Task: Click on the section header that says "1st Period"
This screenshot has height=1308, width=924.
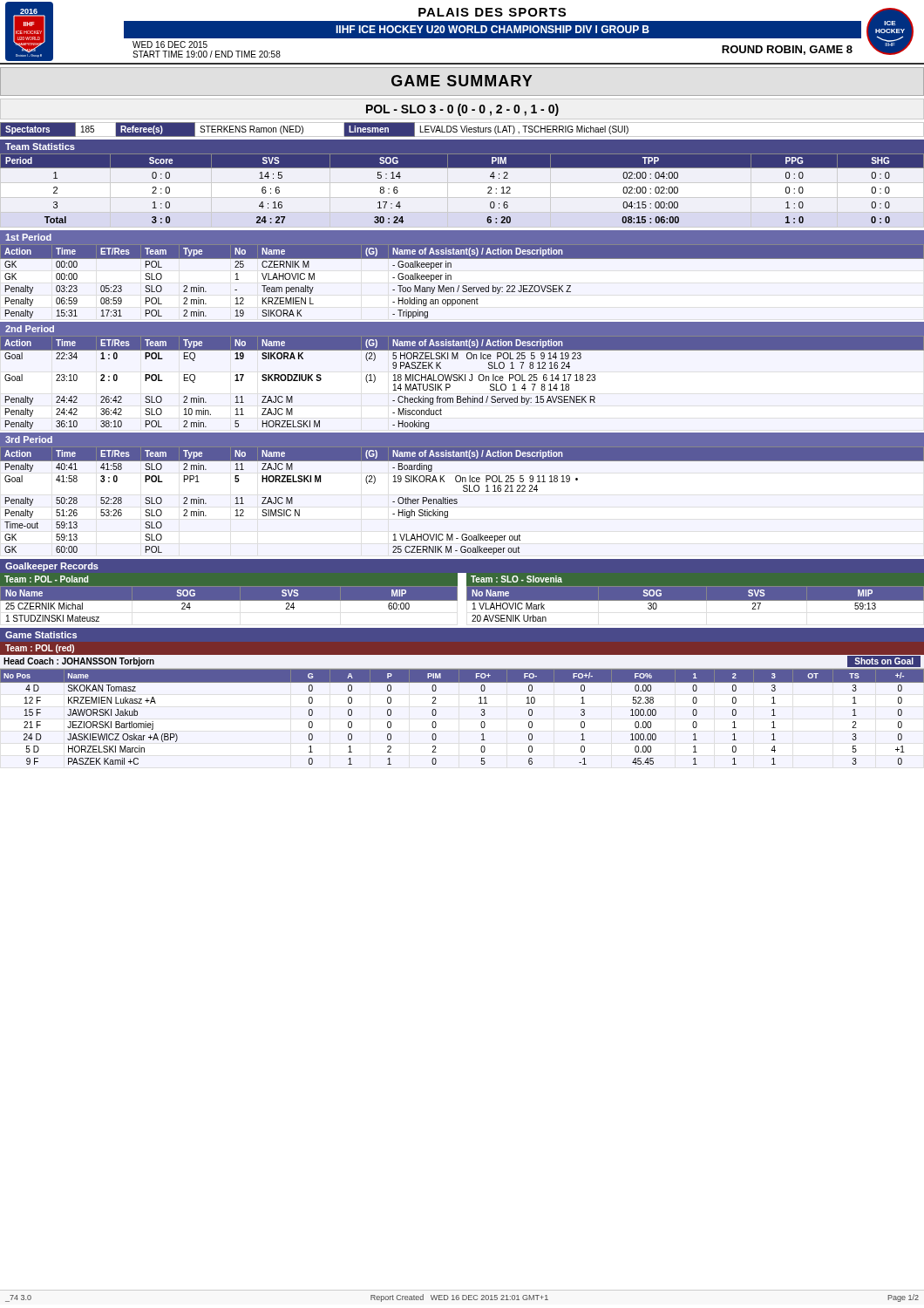Action: [28, 237]
